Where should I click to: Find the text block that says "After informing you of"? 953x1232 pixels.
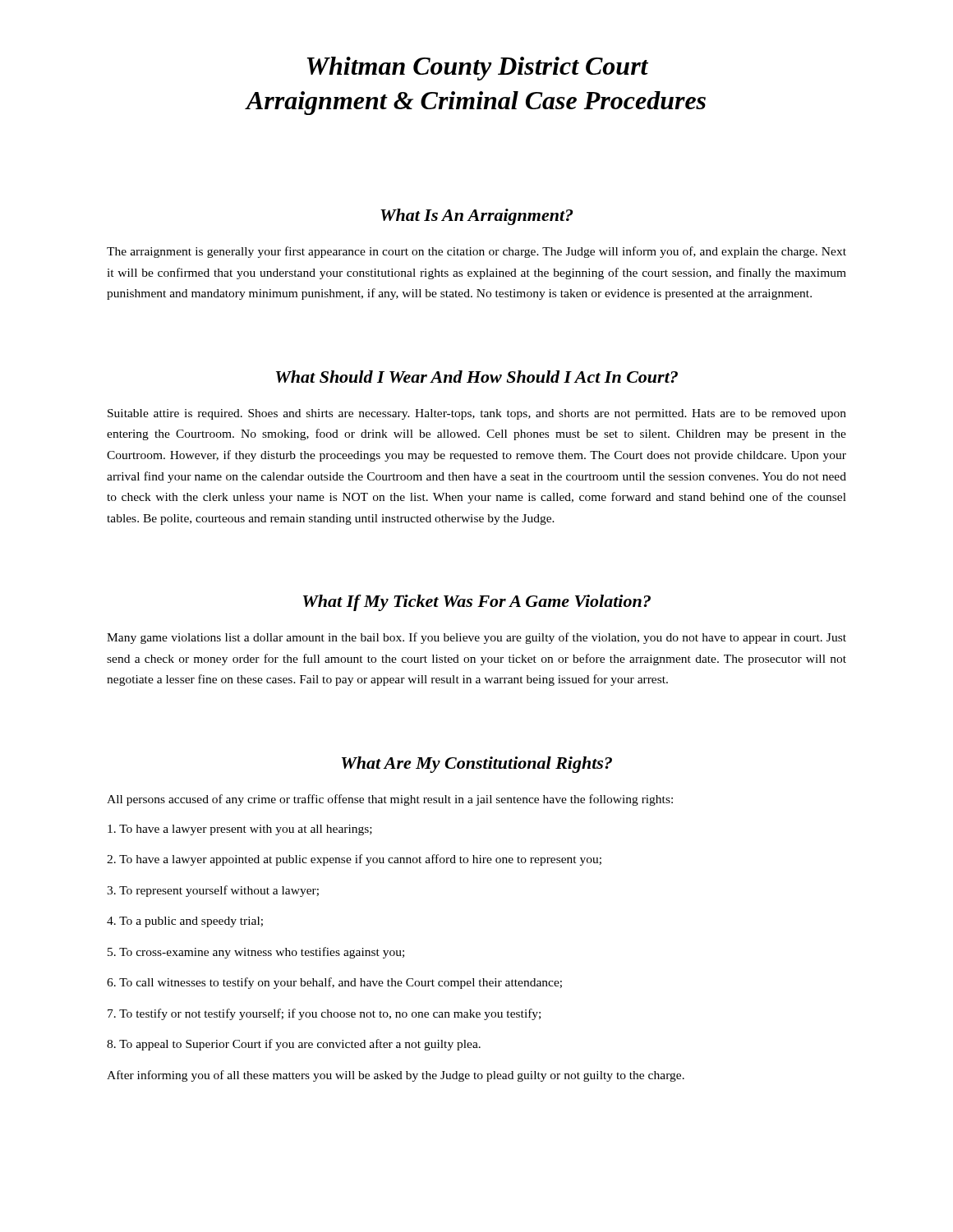click(x=396, y=1075)
